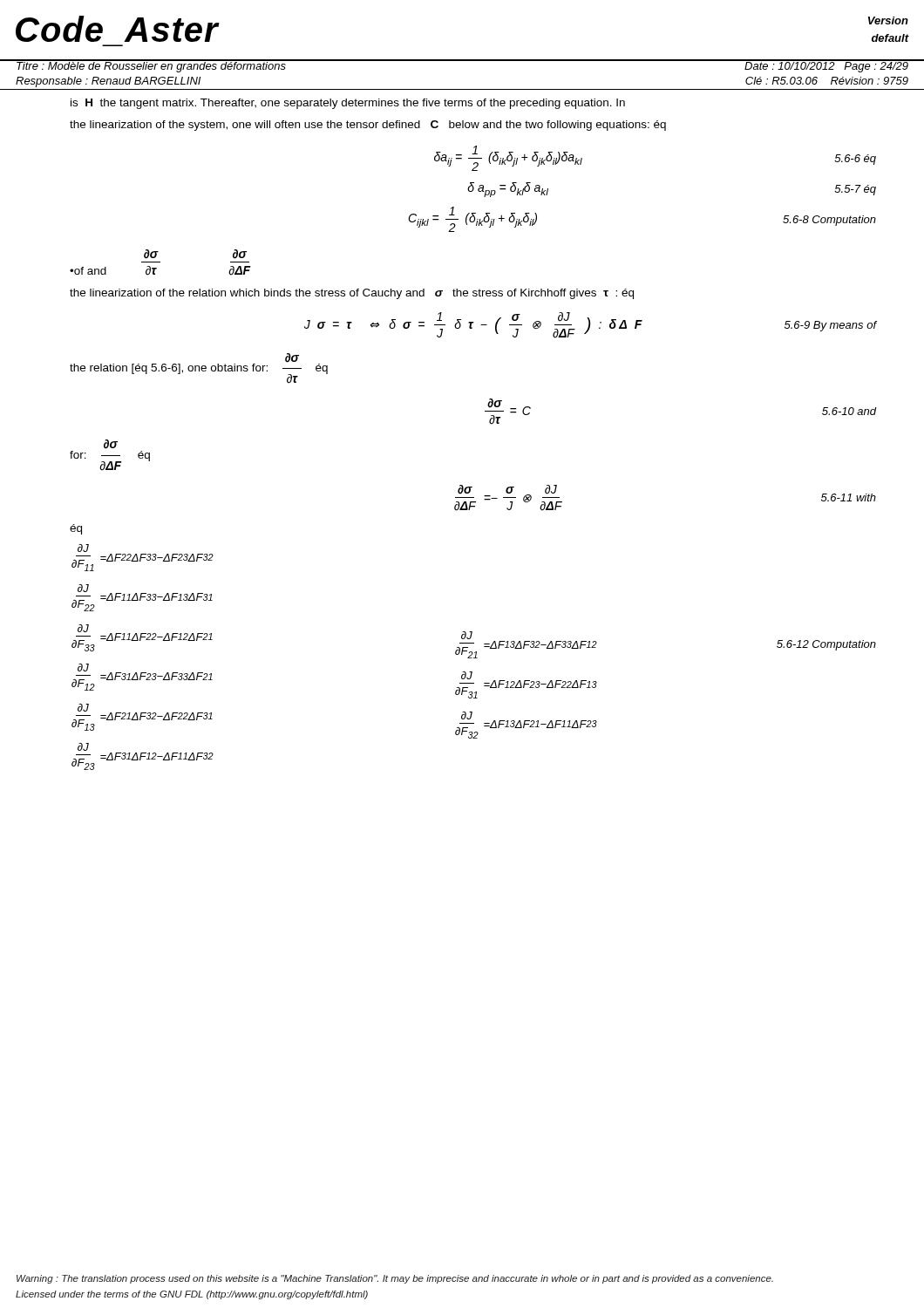Find the block on this page that starts "the relation [éq 5.6-6], one obtains for:"
924x1308 pixels.
click(x=199, y=369)
